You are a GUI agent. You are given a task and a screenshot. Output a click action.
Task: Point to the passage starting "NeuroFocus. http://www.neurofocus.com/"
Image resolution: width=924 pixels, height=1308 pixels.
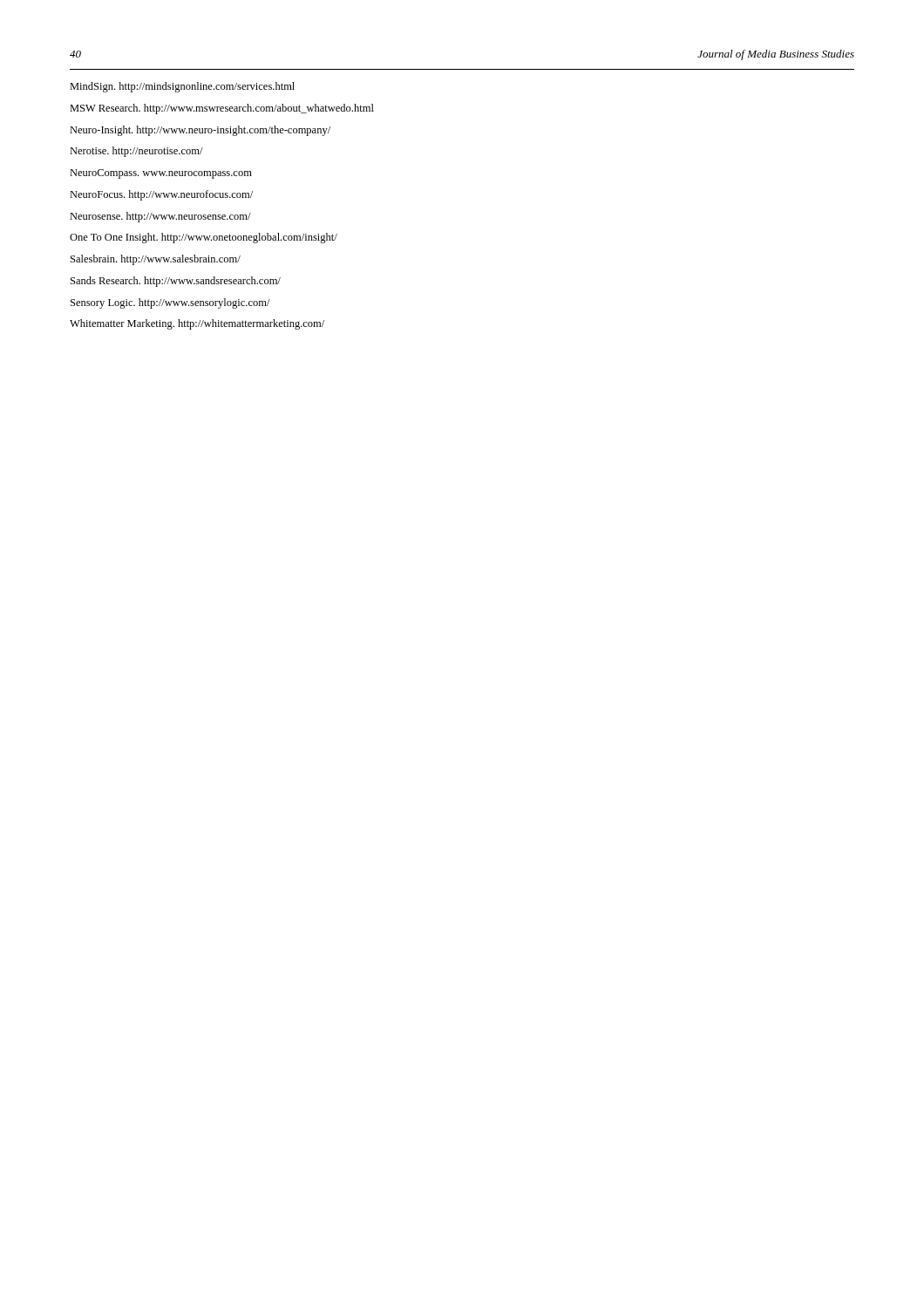[161, 194]
